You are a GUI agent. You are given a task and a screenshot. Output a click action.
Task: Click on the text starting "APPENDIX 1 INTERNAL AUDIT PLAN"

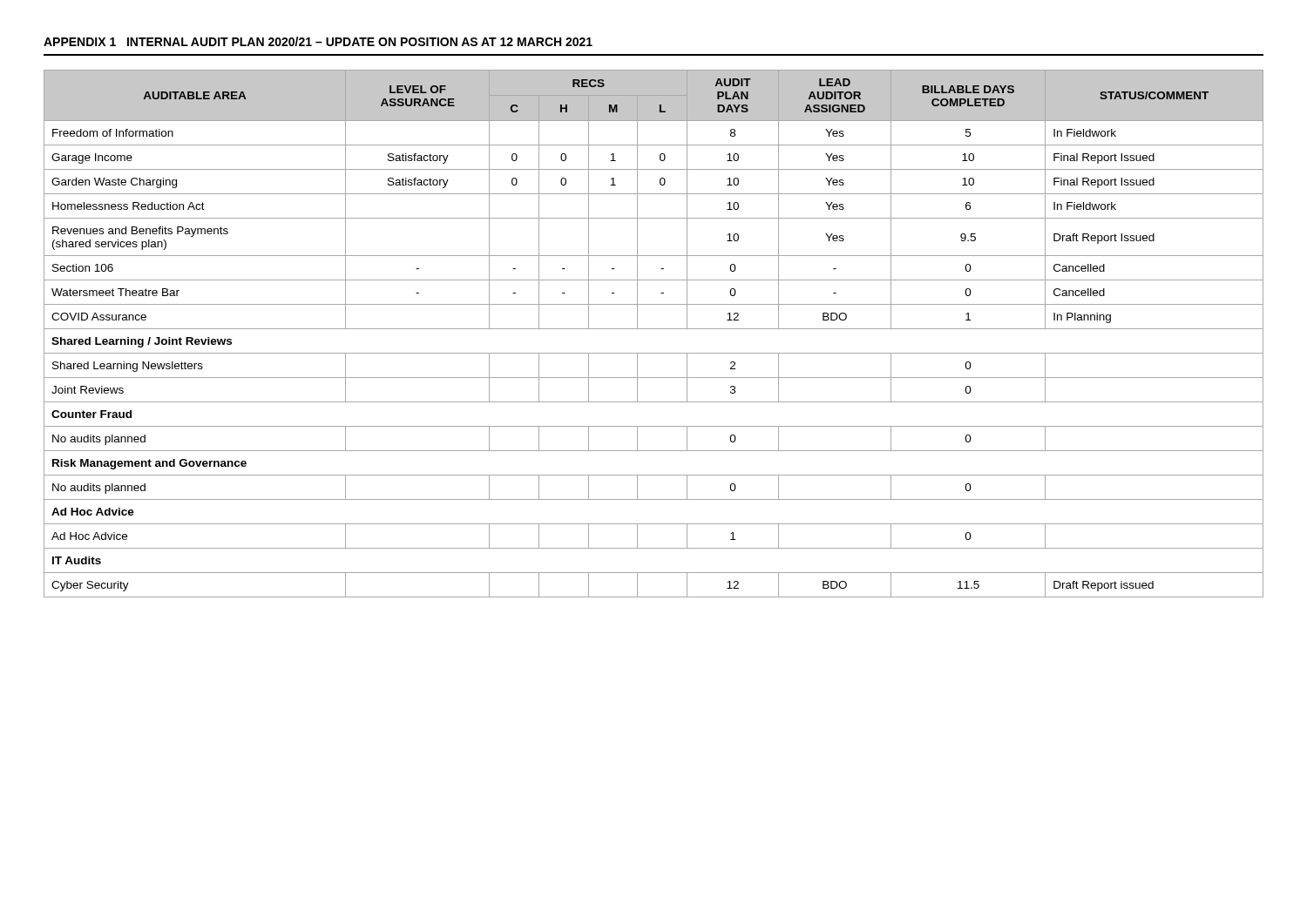(318, 42)
